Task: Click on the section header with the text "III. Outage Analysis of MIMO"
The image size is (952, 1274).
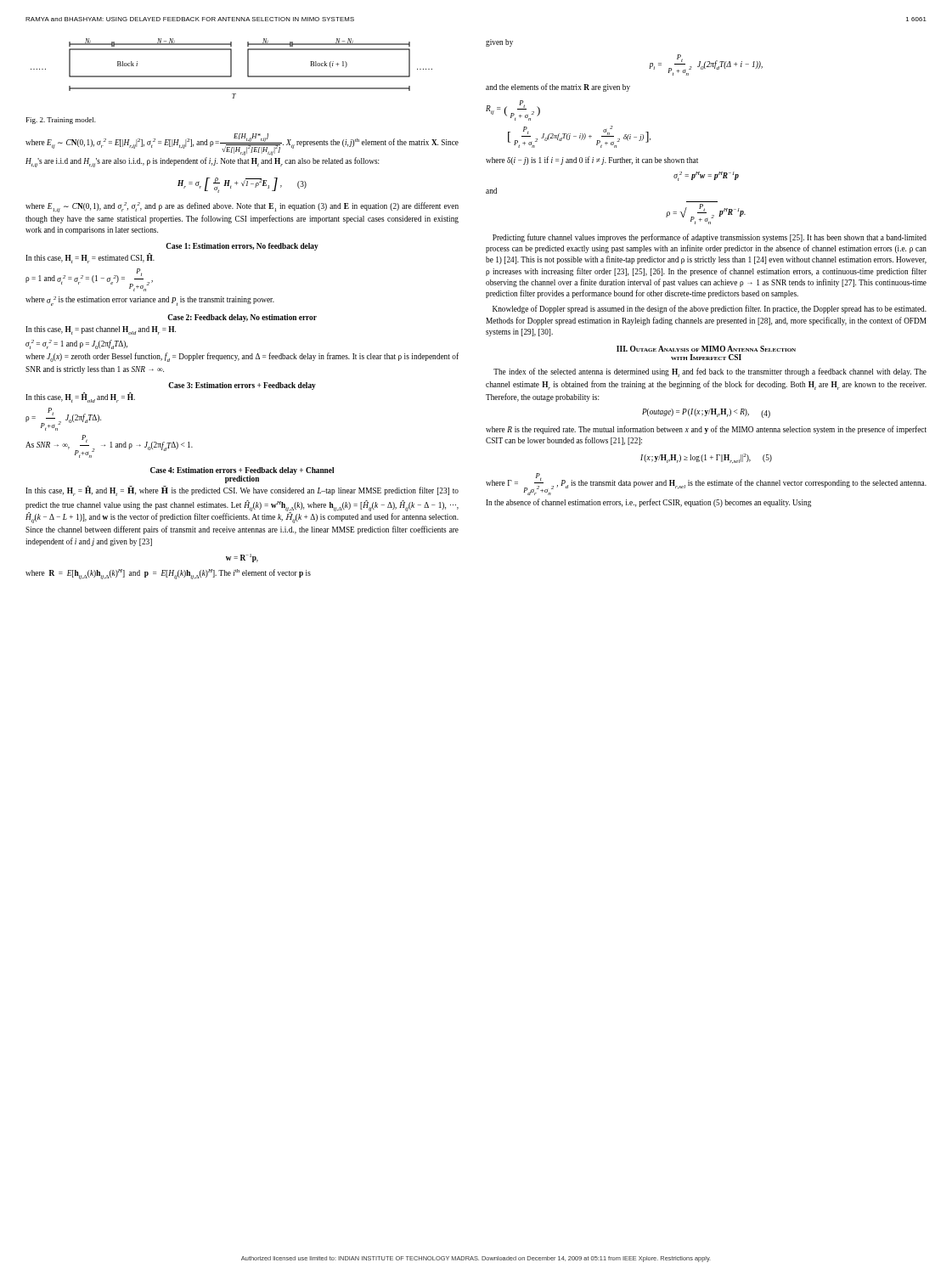Action: tap(706, 354)
